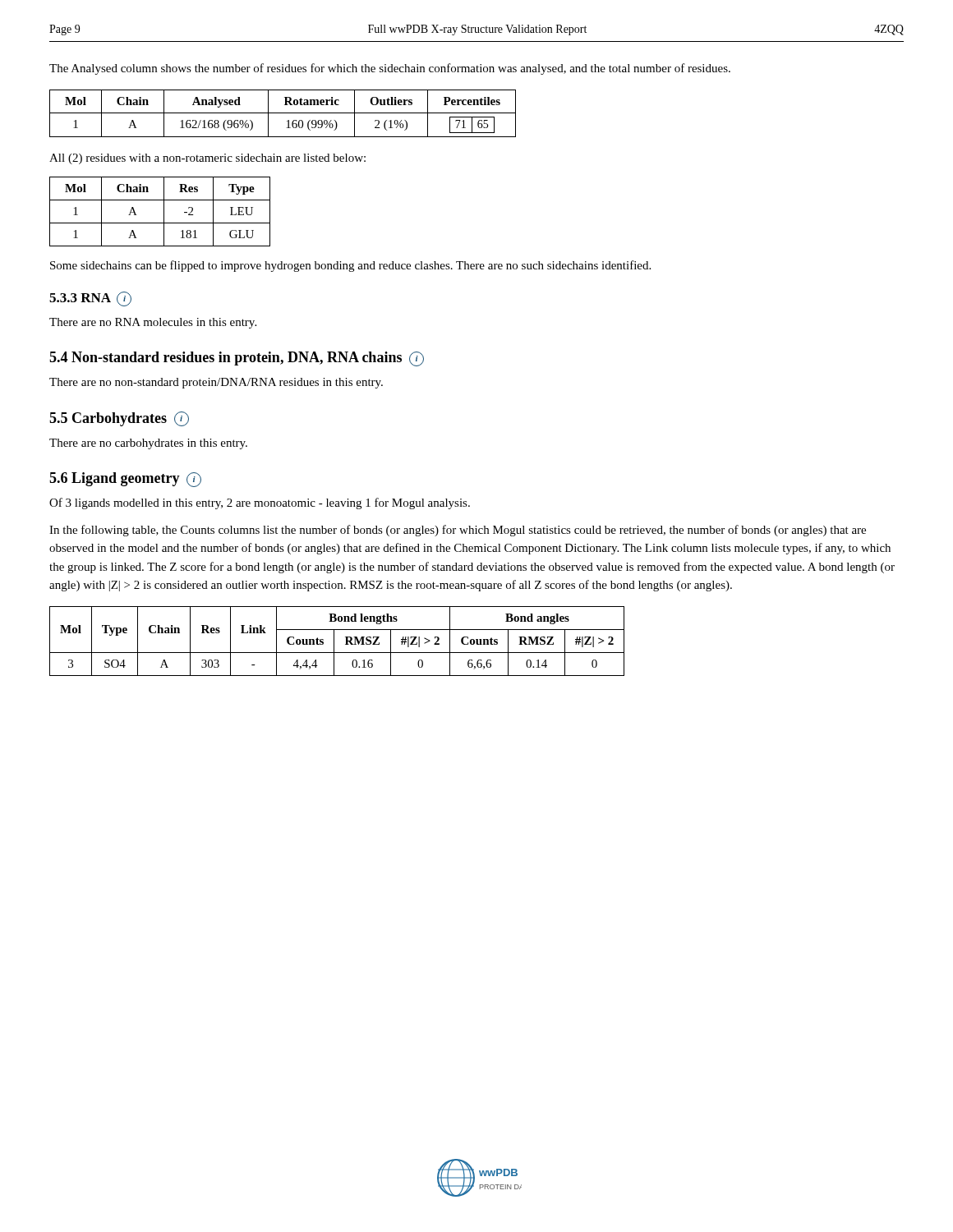Click on the table containing "GLU"
Screen dimensions: 1232x953
pos(476,211)
